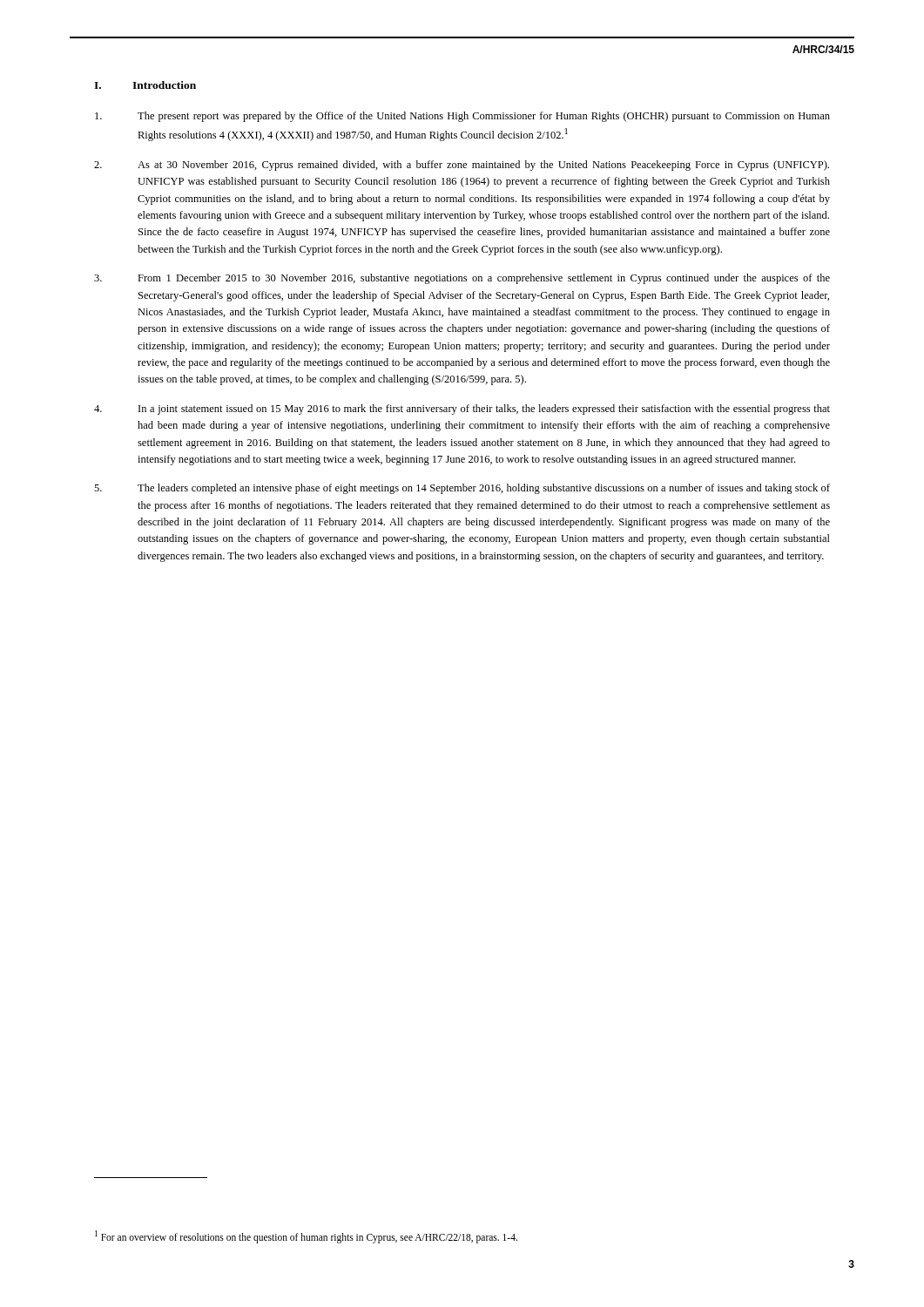Find the block on this page that starts "The leaders completed an intensive phase"
The height and width of the screenshot is (1307, 924).
[462, 523]
